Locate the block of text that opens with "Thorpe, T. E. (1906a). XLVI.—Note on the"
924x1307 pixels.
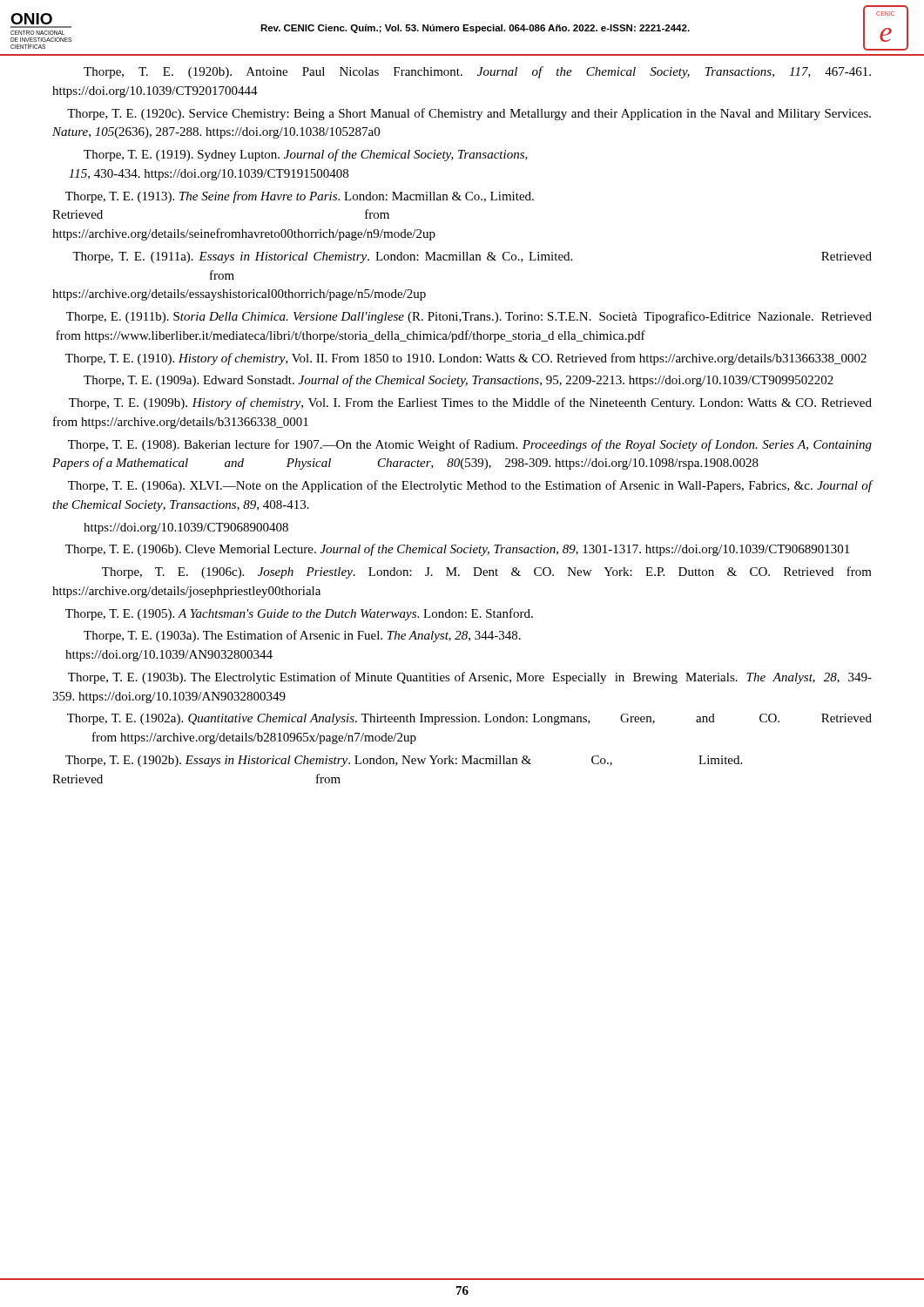462,495
